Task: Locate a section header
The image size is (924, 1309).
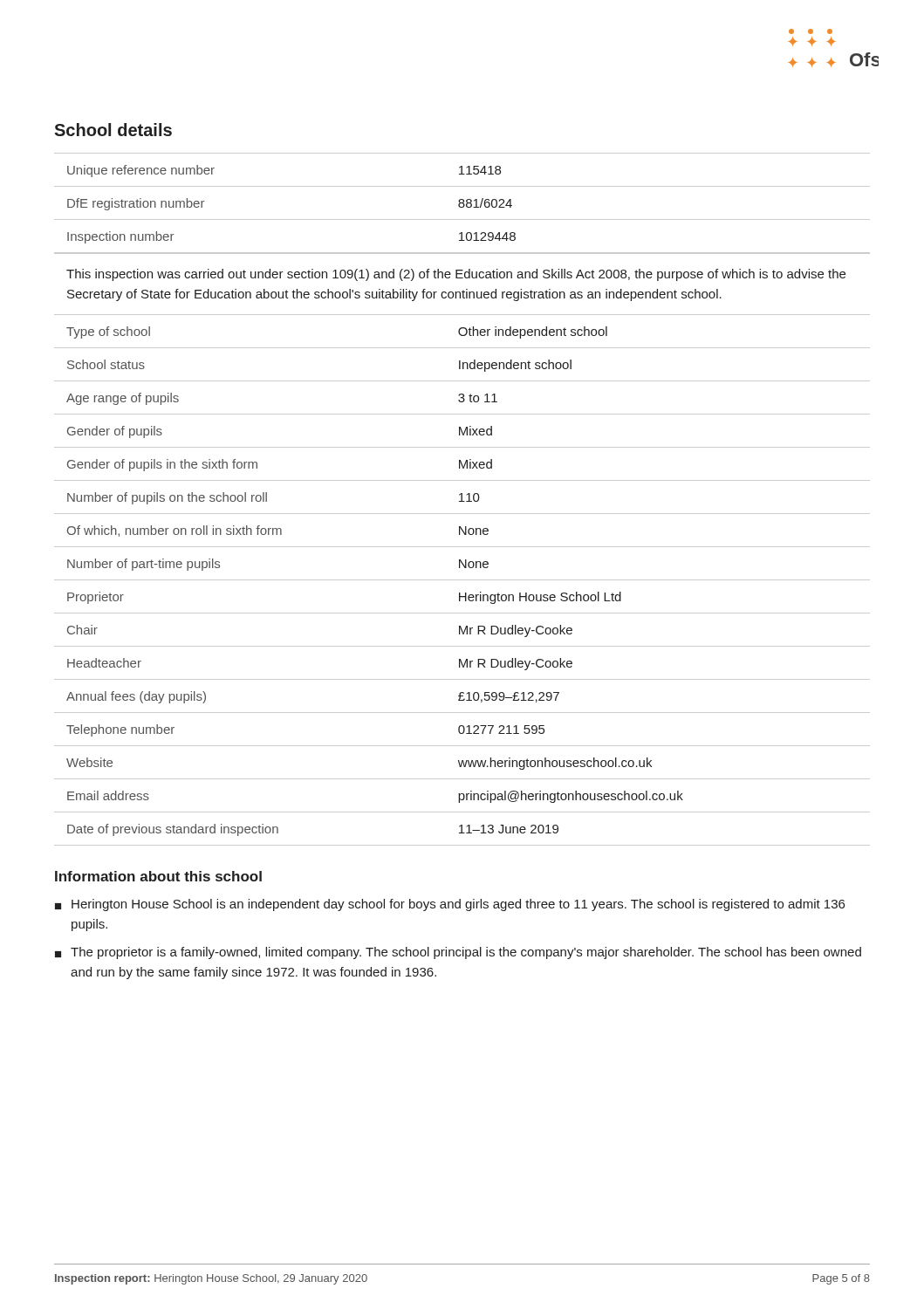Action: [x=158, y=877]
